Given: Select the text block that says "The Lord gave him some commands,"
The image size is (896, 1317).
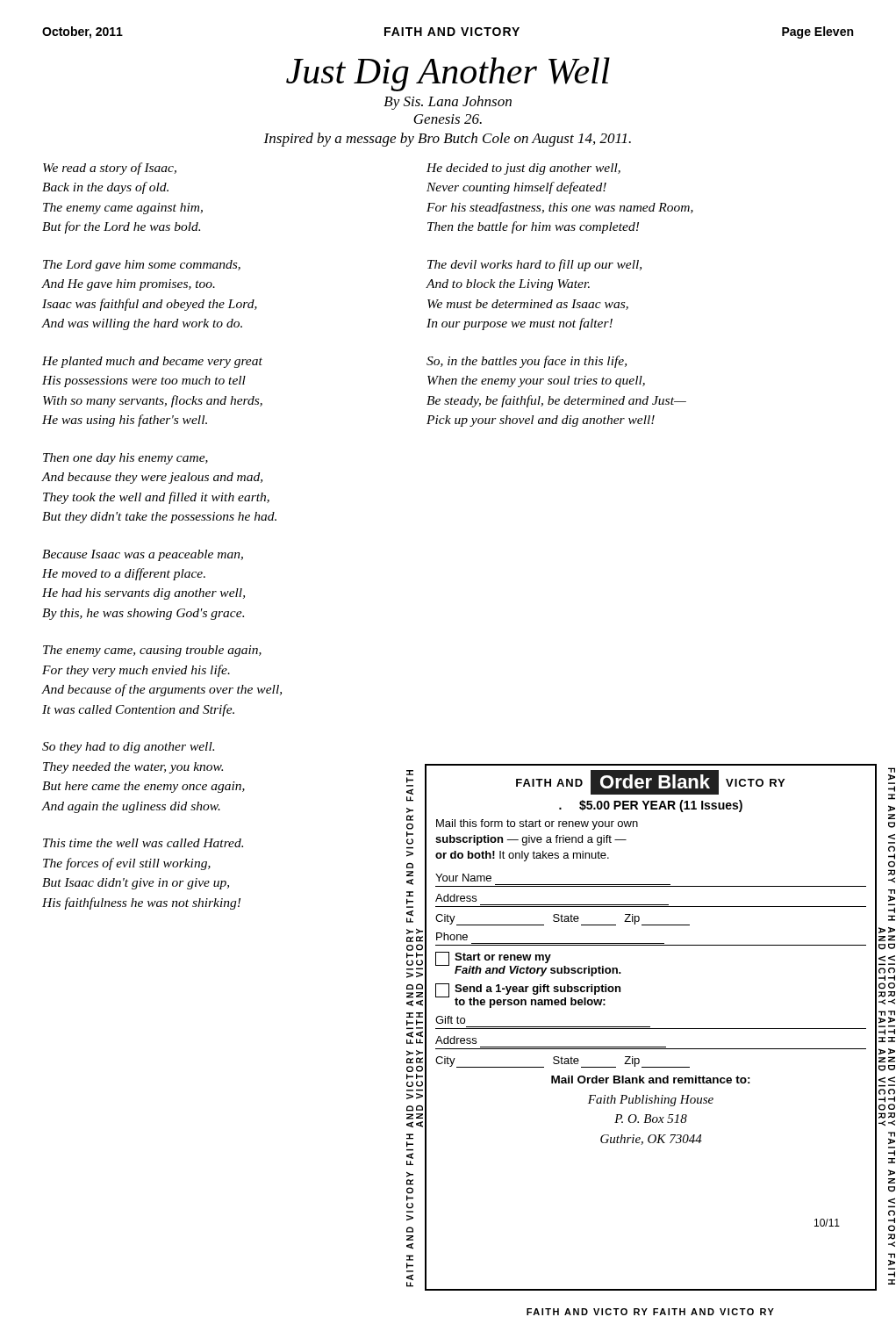Looking at the screenshot, I should (x=226, y=294).
